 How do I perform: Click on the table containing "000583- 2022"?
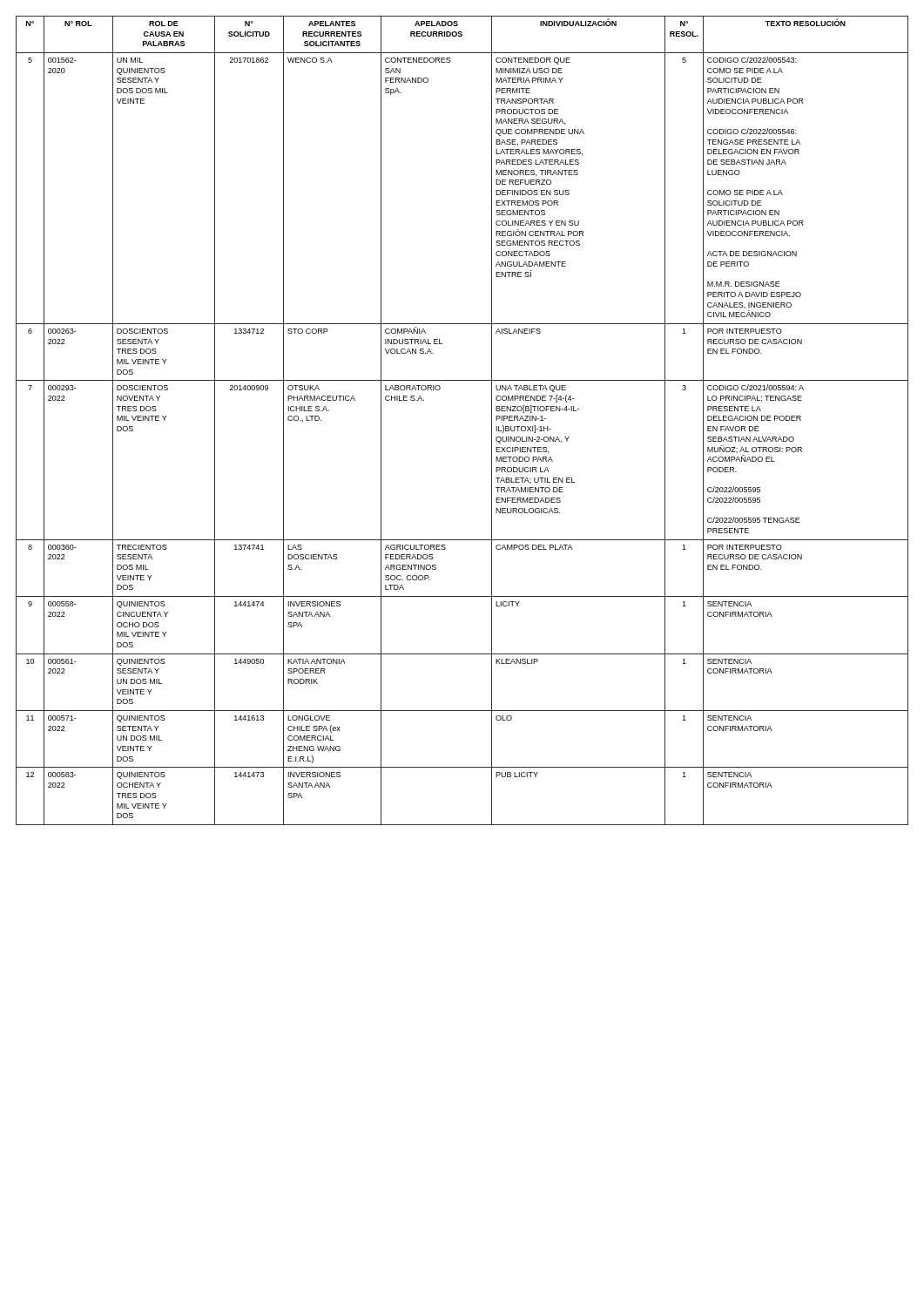click(x=462, y=420)
